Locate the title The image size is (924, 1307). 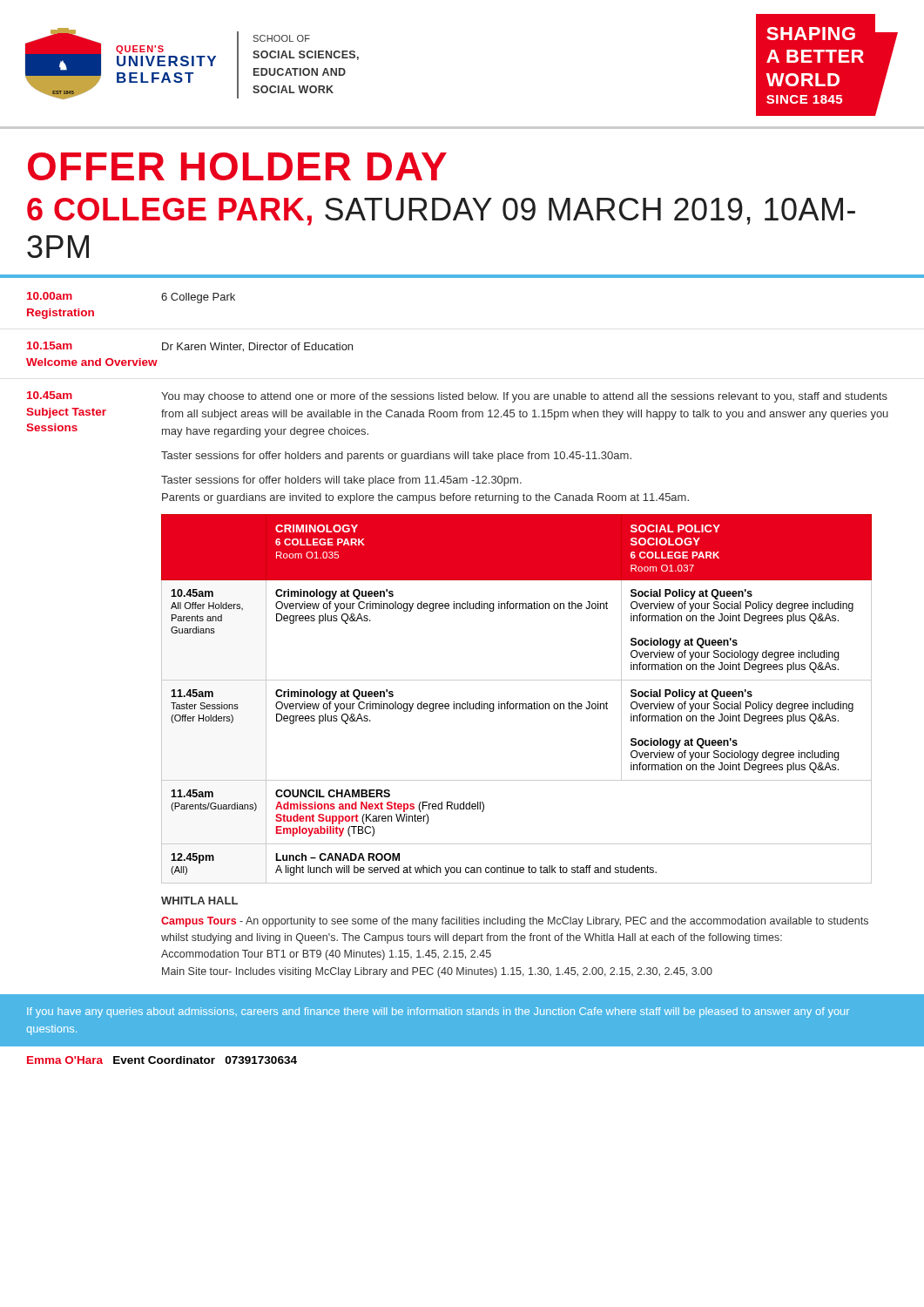[x=462, y=205]
